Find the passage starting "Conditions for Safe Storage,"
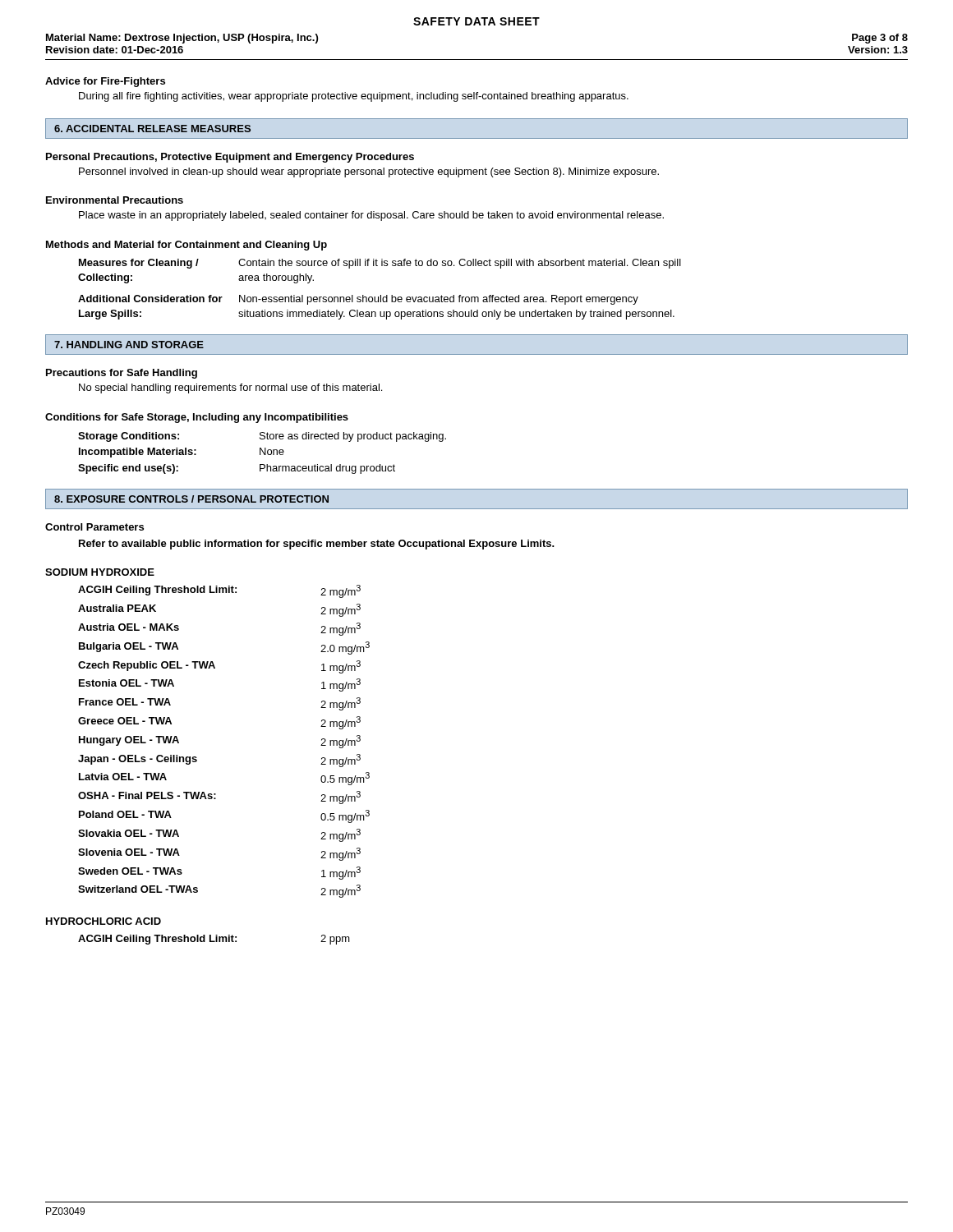Image resolution: width=953 pixels, height=1232 pixels. pos(197,416)
